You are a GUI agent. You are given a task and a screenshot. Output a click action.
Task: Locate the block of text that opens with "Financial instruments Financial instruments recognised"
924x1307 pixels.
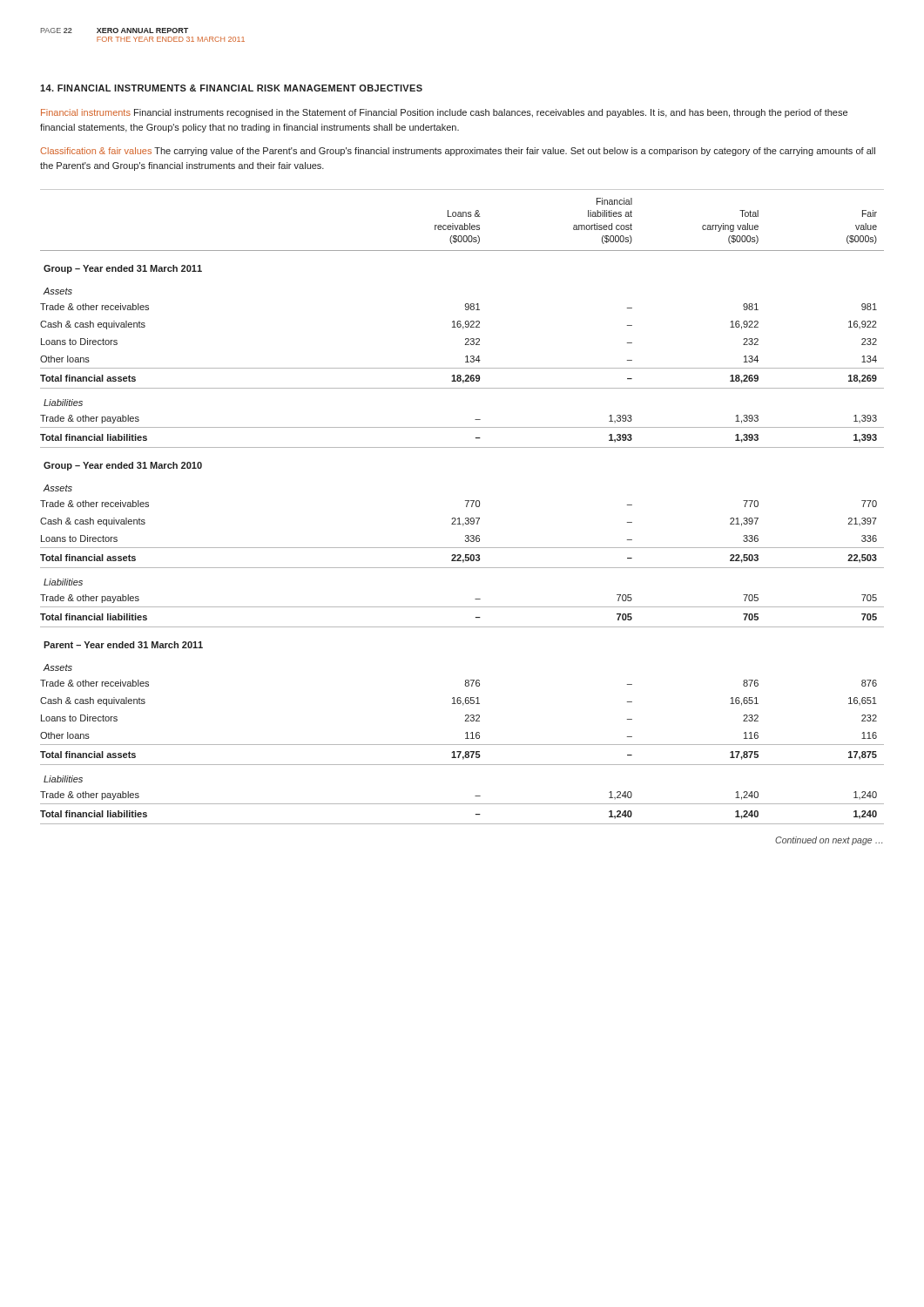click(x=444, y=120)
